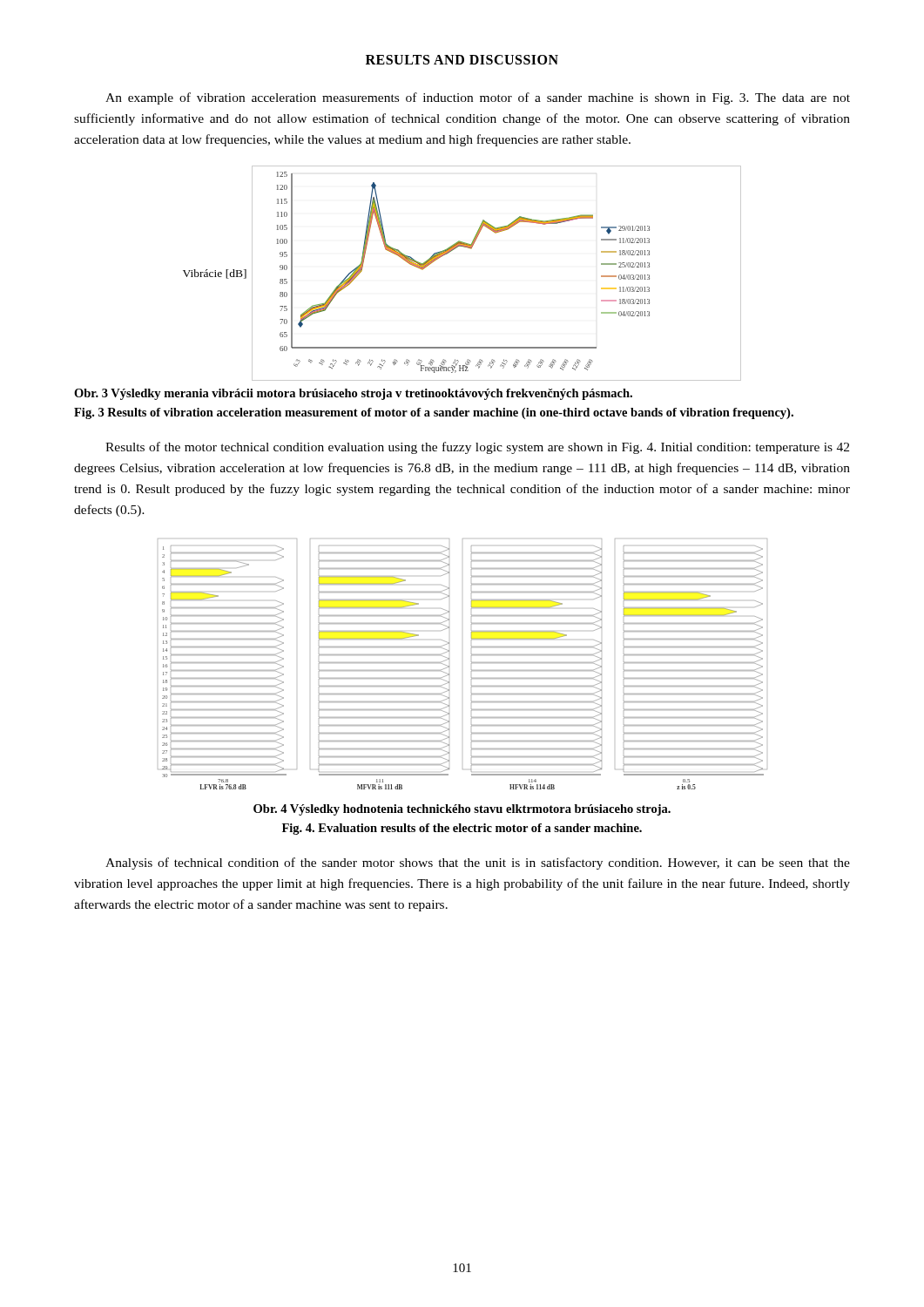Click on the text block with the text "Analysis of technical condition of the sander motor"

click(x=462, y=883)
